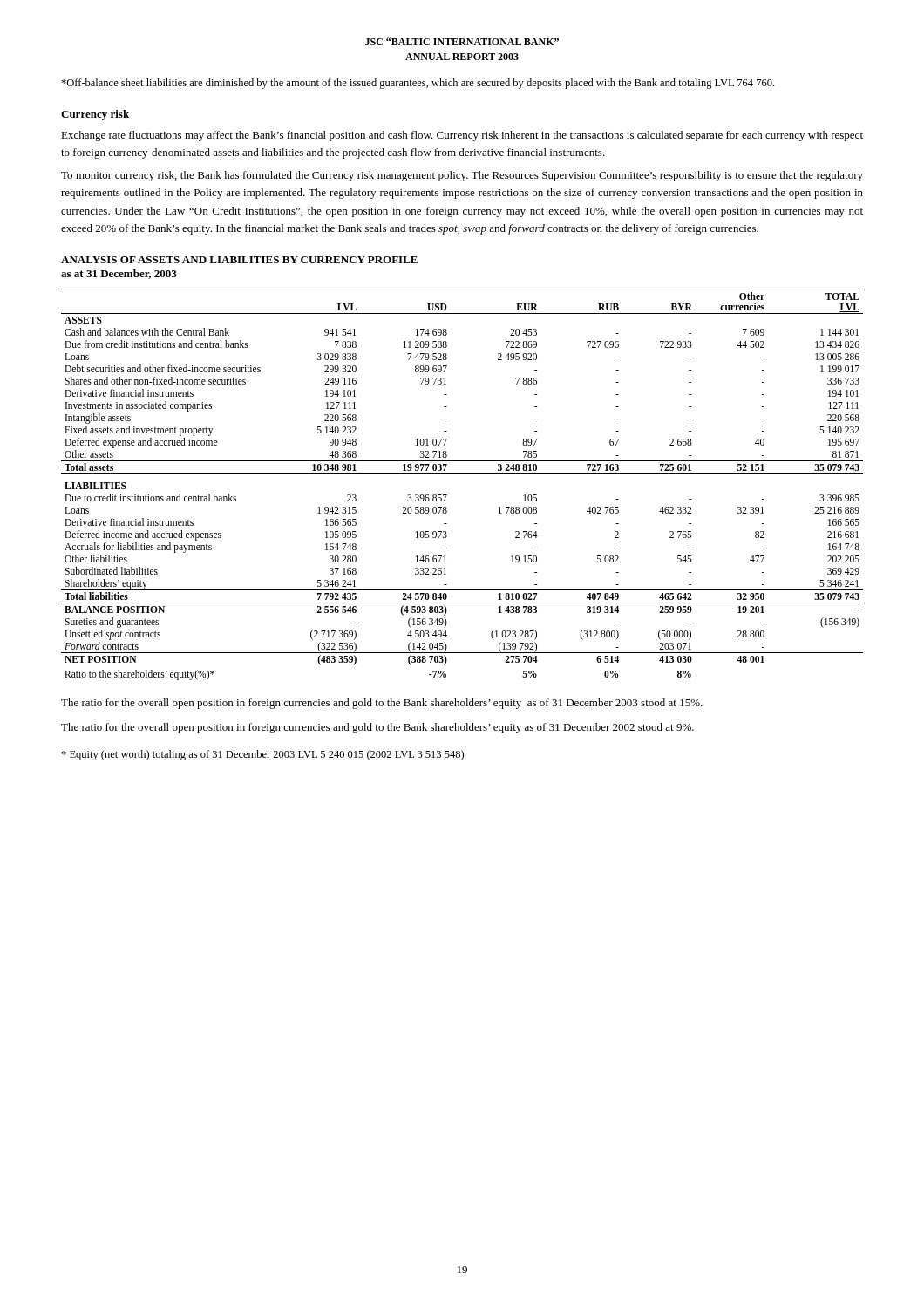Click on the footnote with the text "Equity (net worth) totaling as of 31"
The image size is (924, 1308).
263,754
